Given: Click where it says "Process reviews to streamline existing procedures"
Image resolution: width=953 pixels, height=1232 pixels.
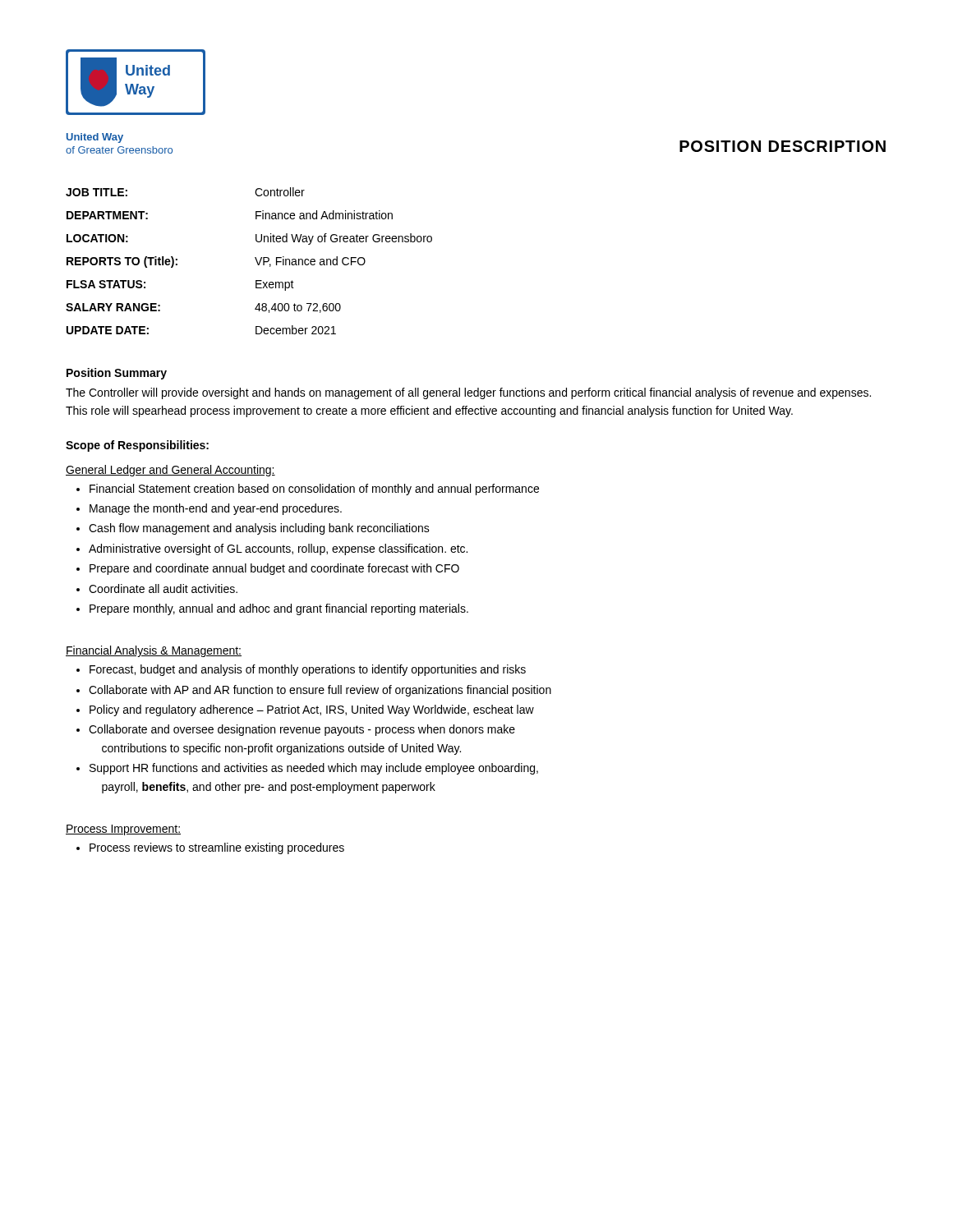Looking at the screenshot, I should [x=217, y=848].
